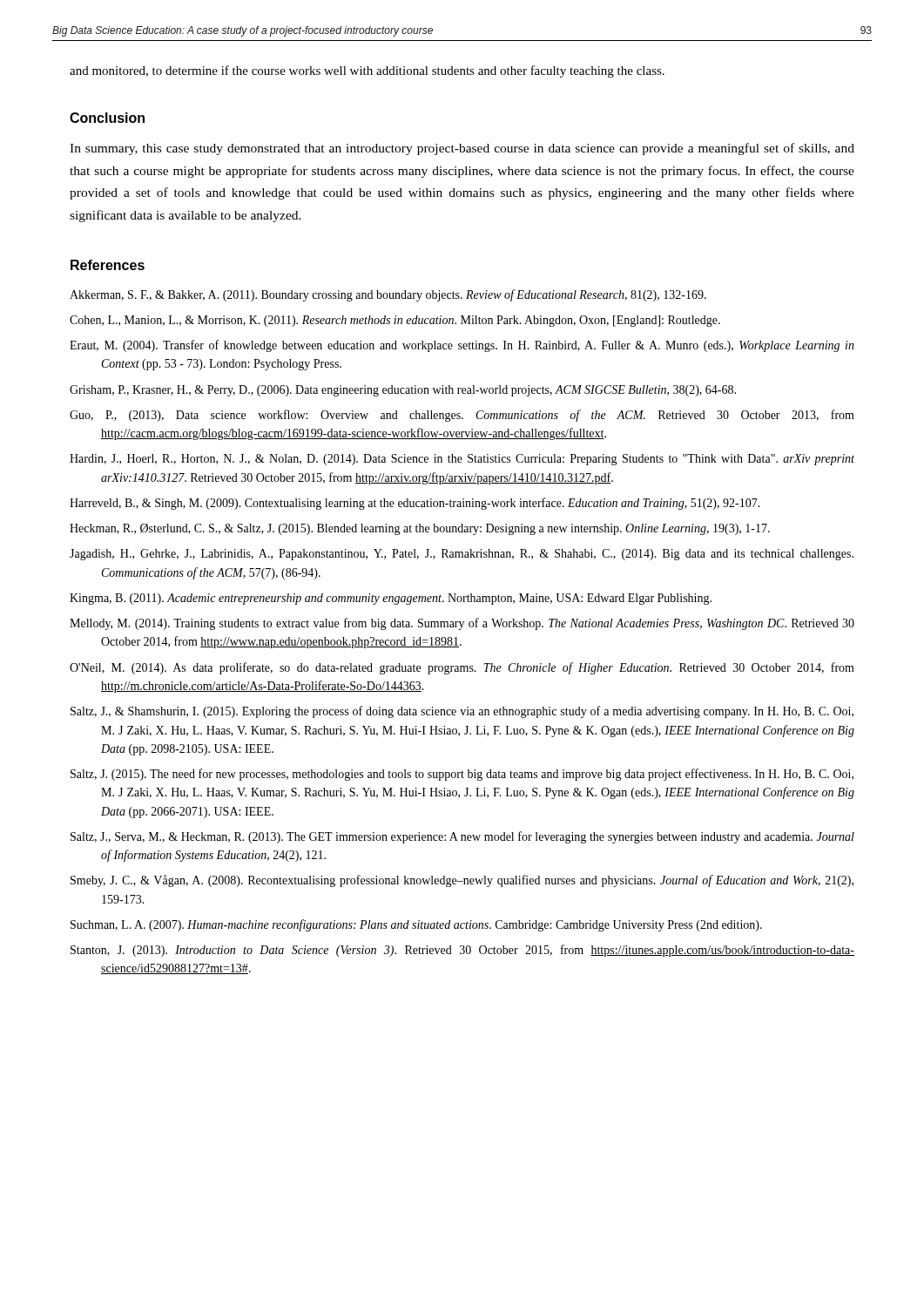Navigate to the text block starting "Harreveld, B., & Singh, M. (2009). Contextualising"
The width and height of the screenshot is (924, 1307).
[415, 503]
